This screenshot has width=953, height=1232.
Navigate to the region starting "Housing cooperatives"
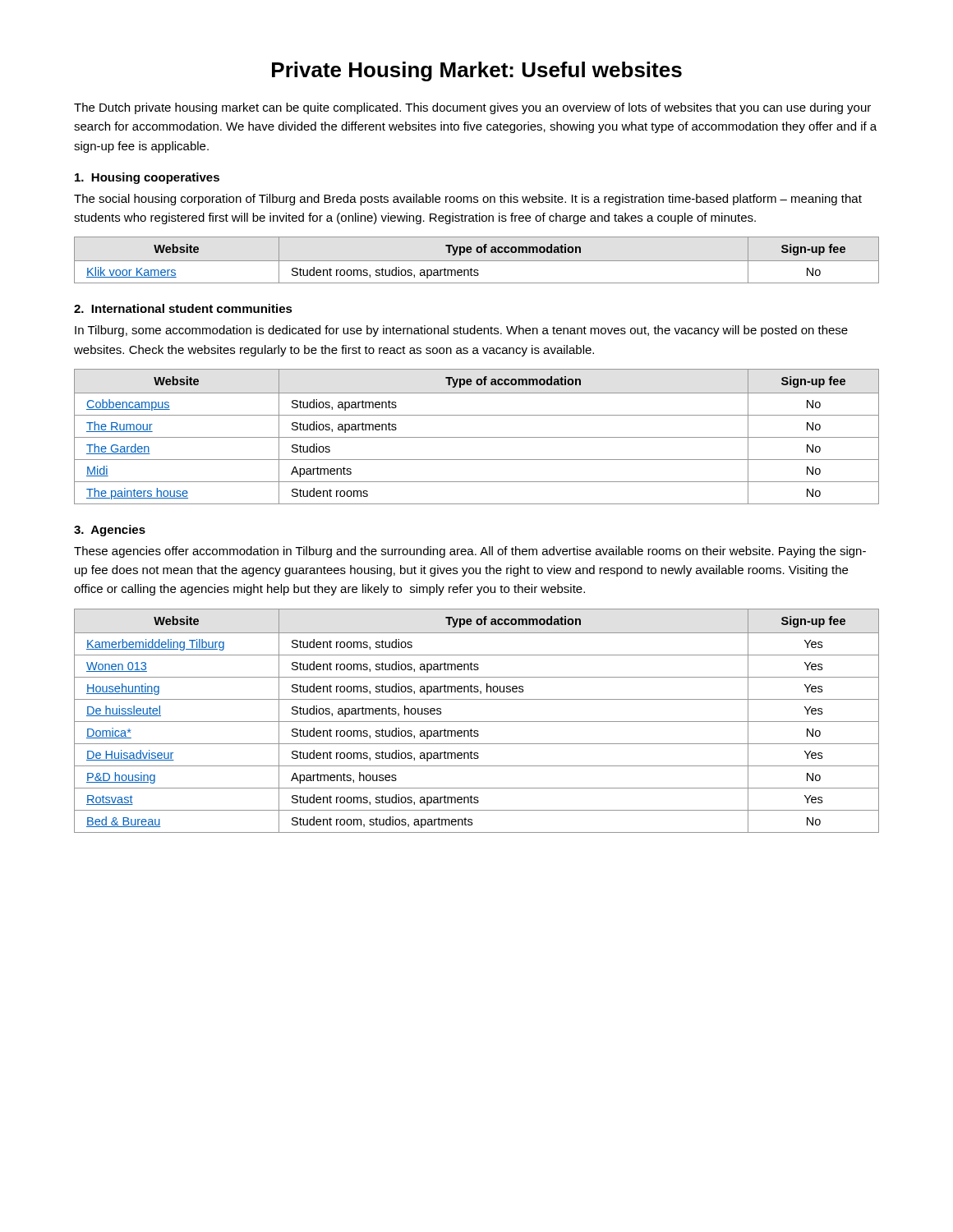[x=147, y=177]
